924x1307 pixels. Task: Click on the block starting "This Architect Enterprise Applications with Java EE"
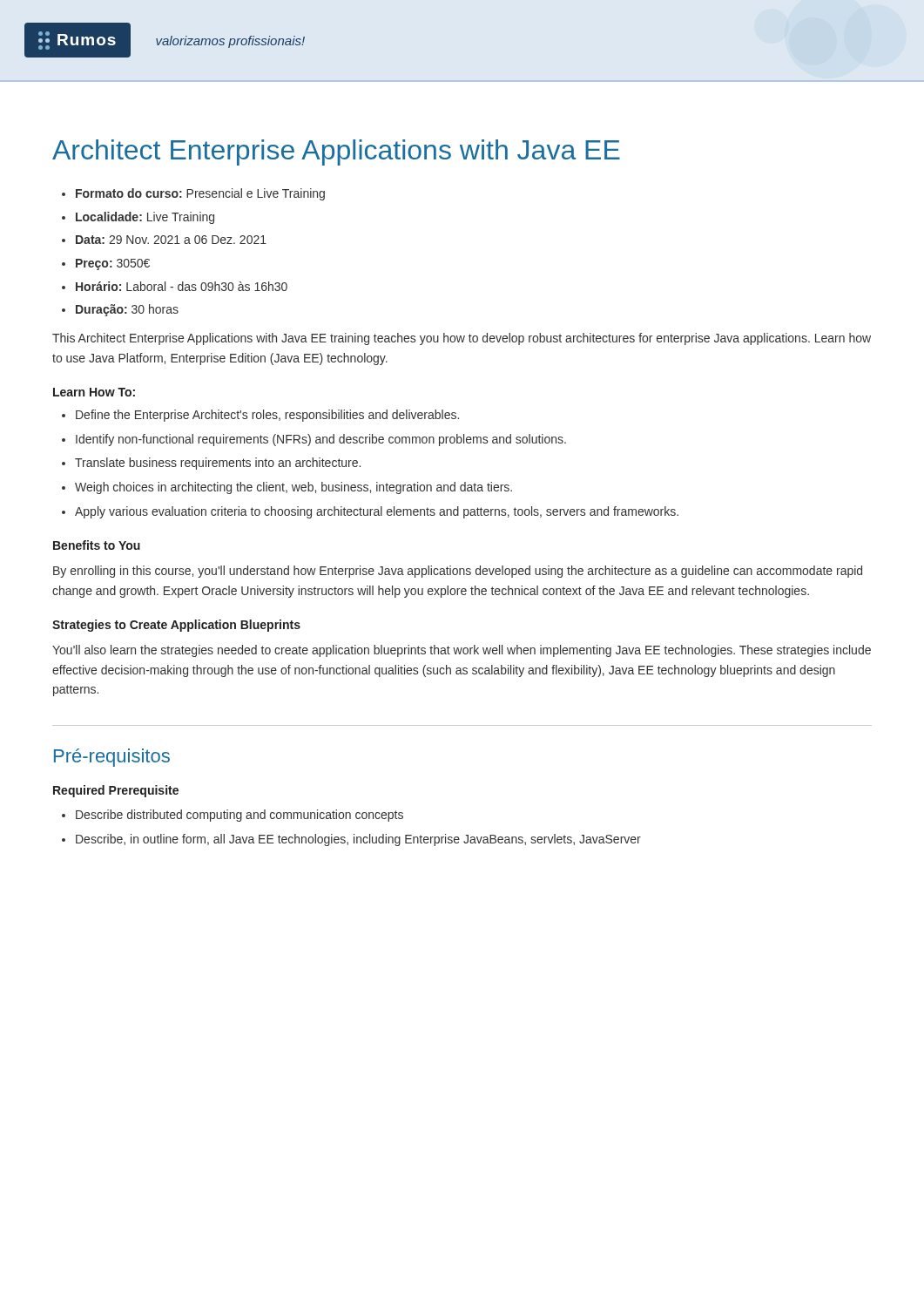click(x=462, y=348)
